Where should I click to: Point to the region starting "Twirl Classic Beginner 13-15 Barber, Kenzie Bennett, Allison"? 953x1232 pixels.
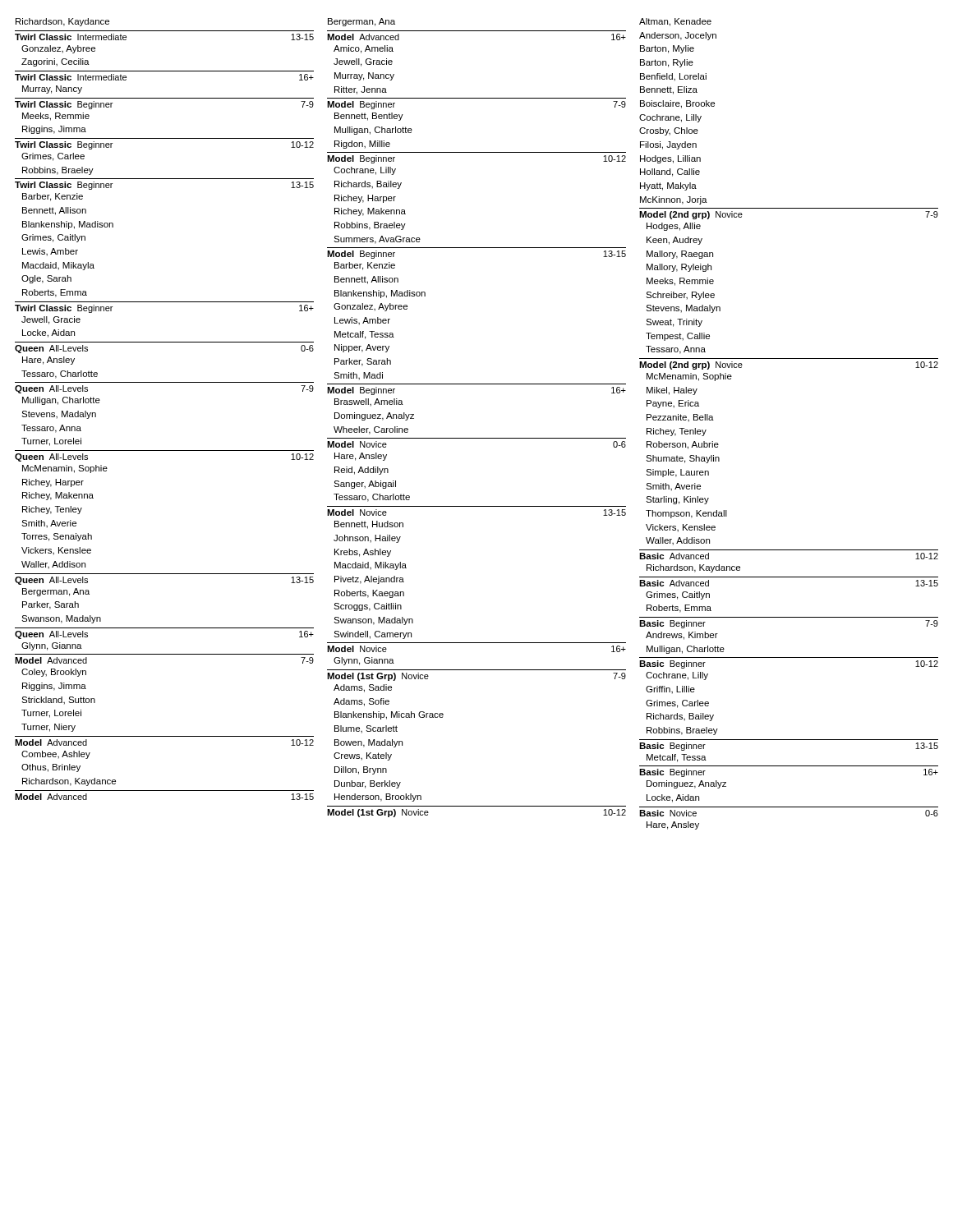(x=62, y=185)
